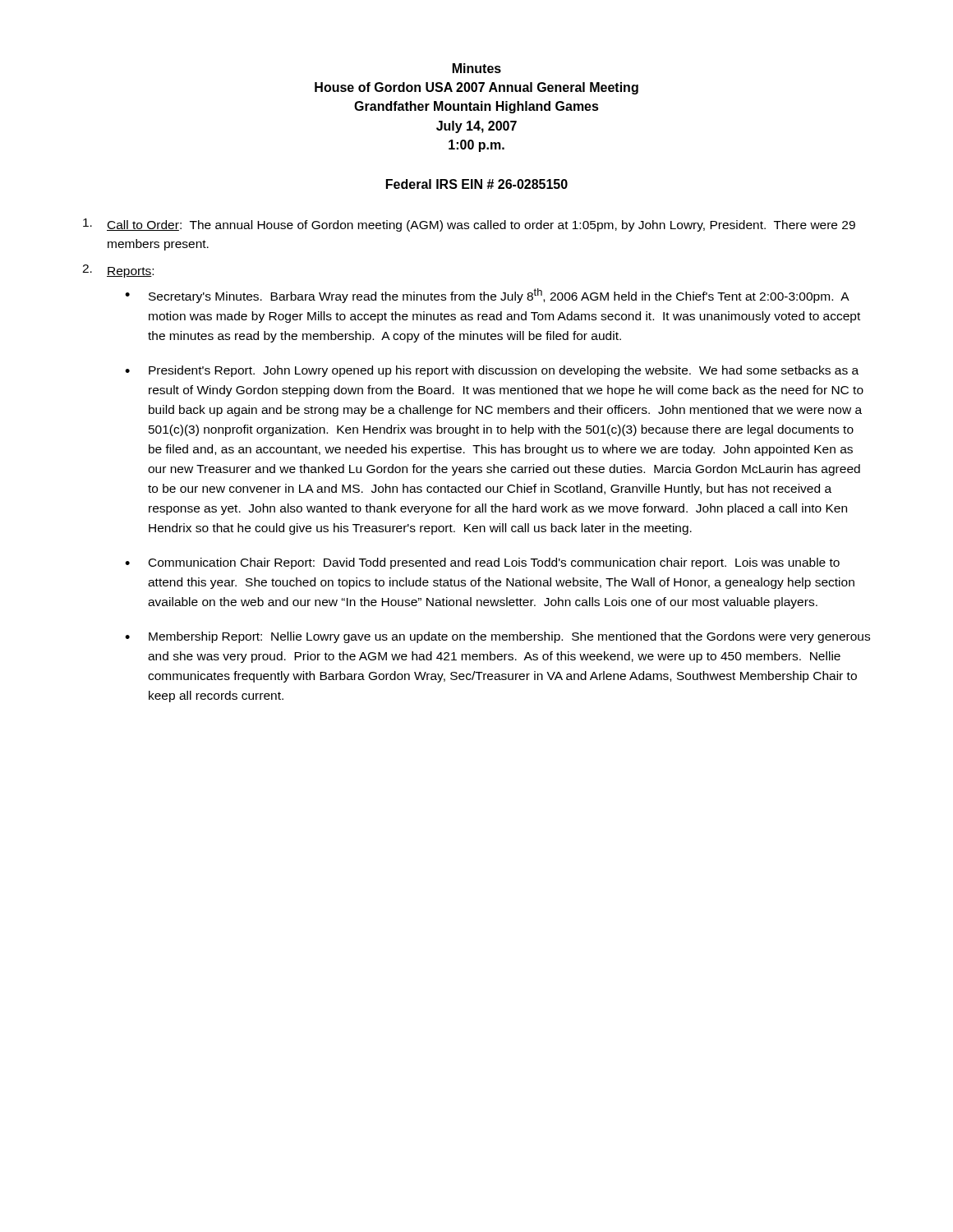Image resolution: width=953 pixels, height=1232 pixels.
Task: Find the element starting "• Membership Report:"
Action: [498, 666]
